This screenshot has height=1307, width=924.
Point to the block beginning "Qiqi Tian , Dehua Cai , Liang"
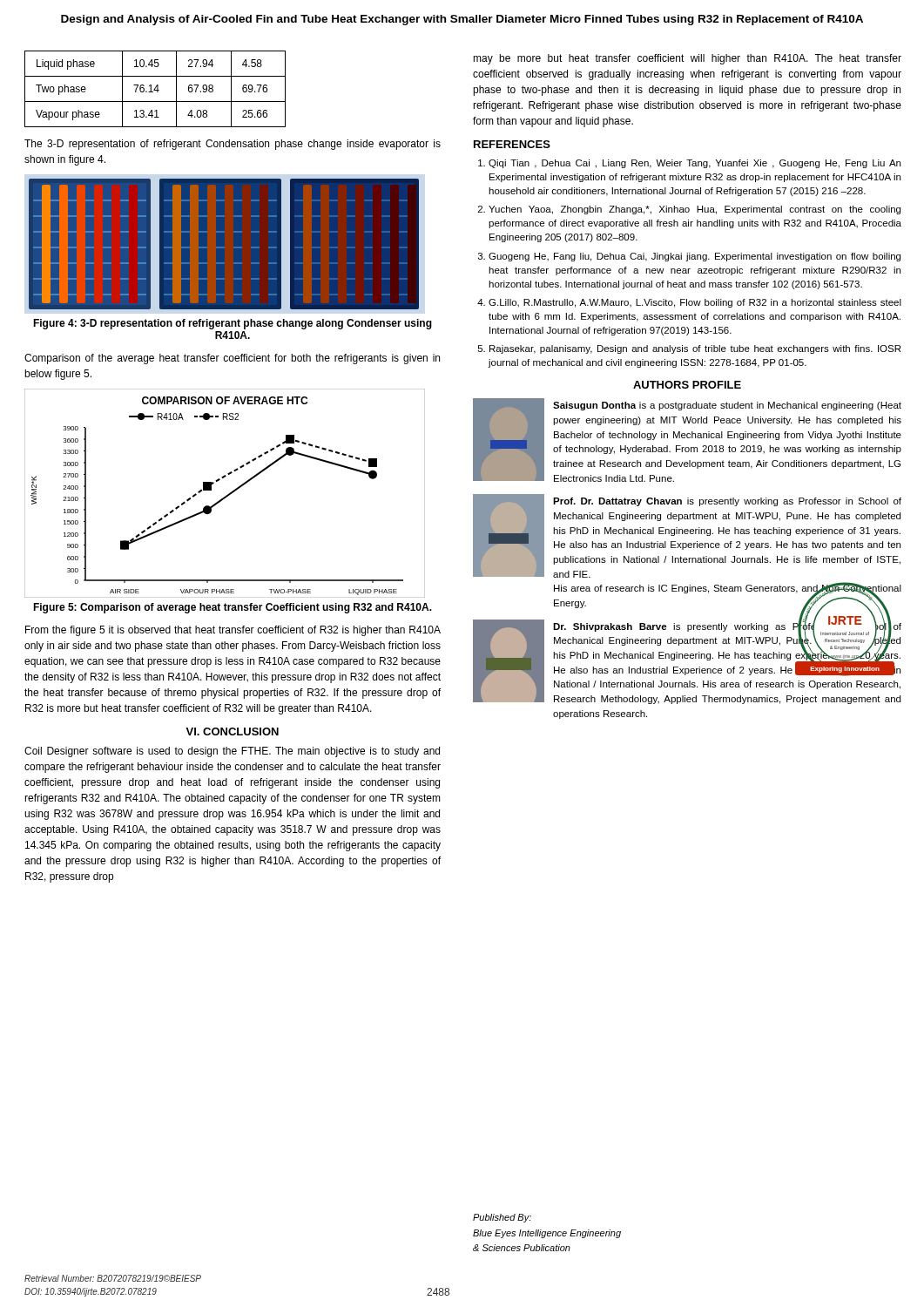pyautogui.click(x=695, y=177)
